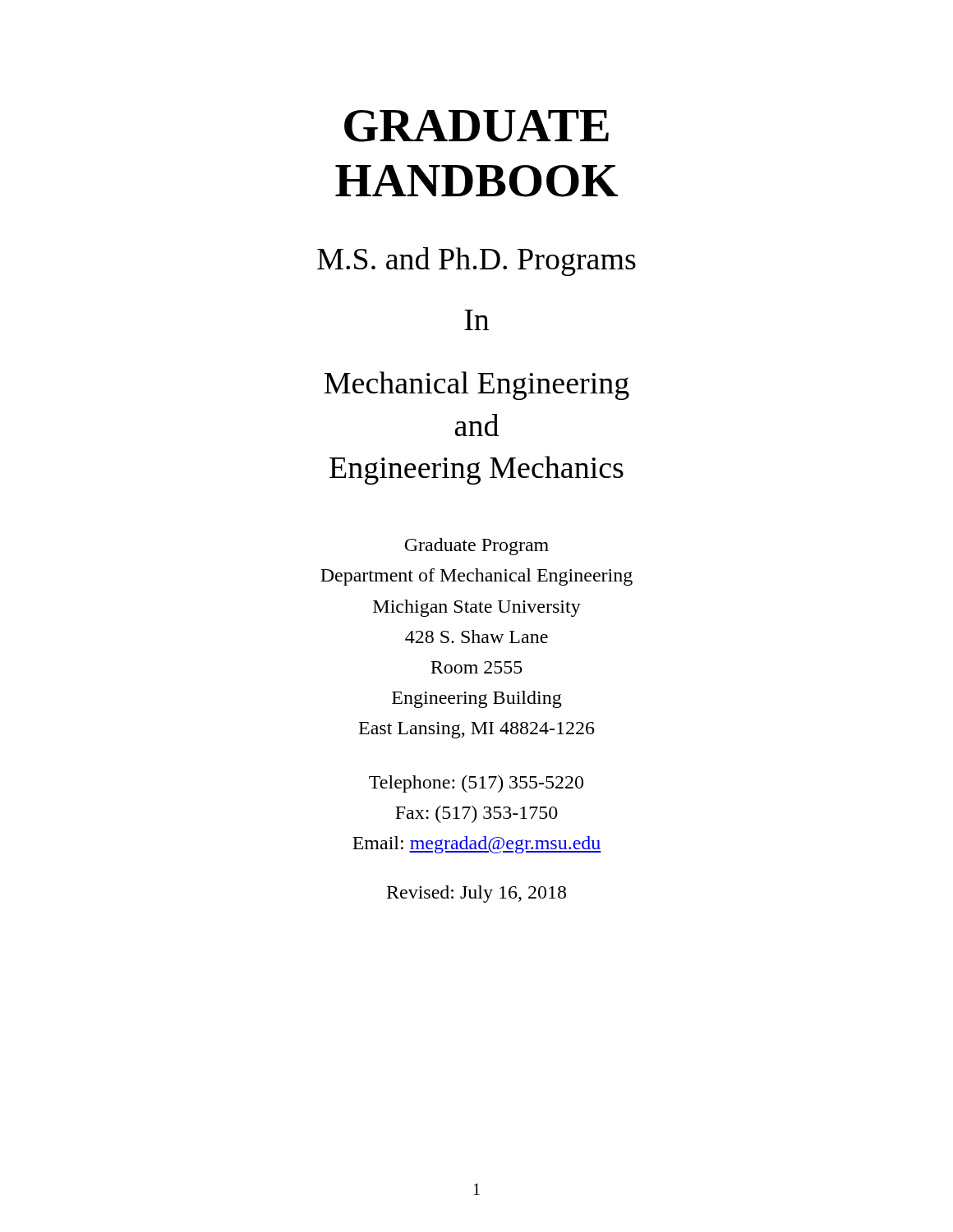
Task: Click the title
Action: pos(476,153)
